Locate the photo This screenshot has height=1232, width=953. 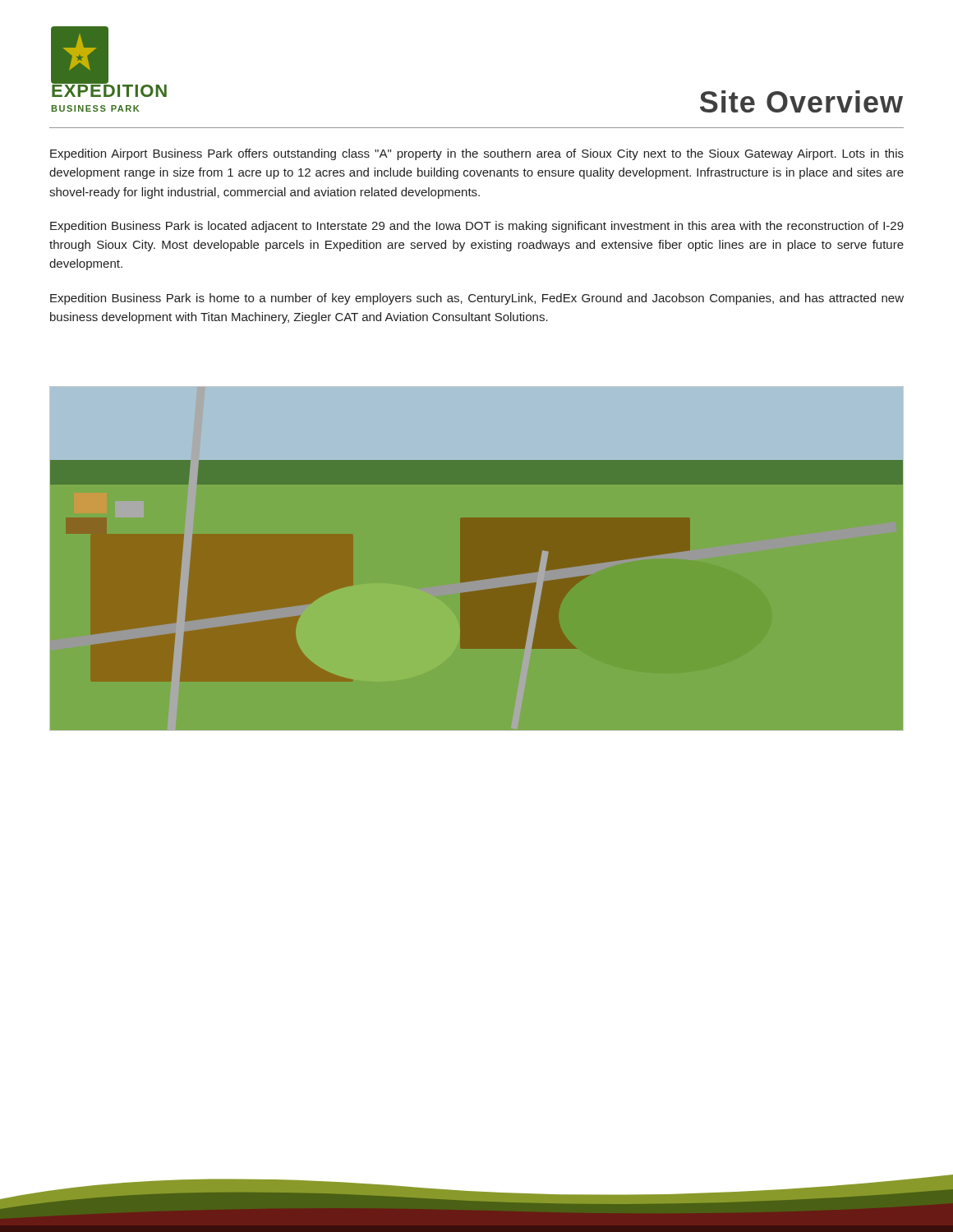pos(476,560)
